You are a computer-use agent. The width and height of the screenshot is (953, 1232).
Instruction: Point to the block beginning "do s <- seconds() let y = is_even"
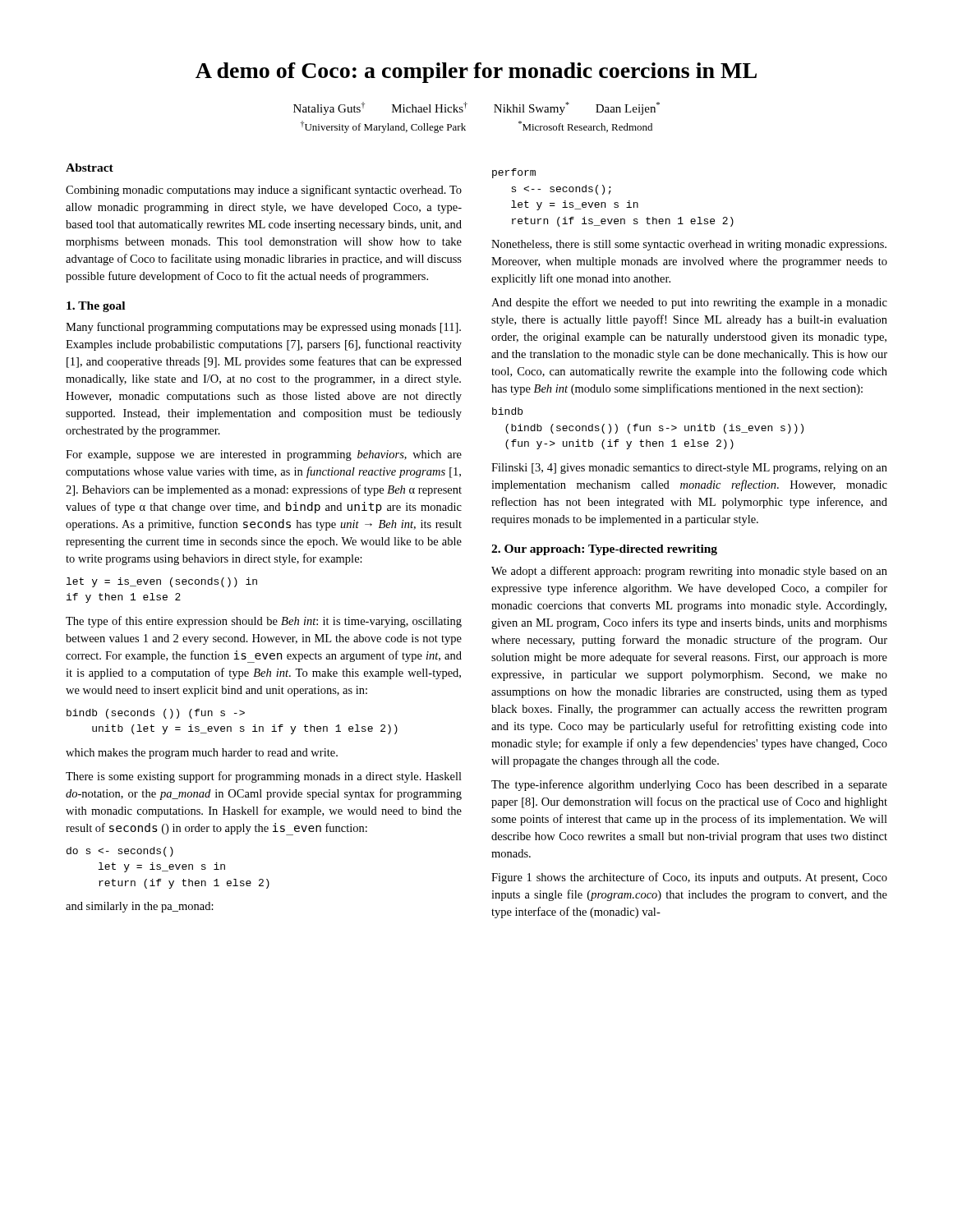click(264, 867)
